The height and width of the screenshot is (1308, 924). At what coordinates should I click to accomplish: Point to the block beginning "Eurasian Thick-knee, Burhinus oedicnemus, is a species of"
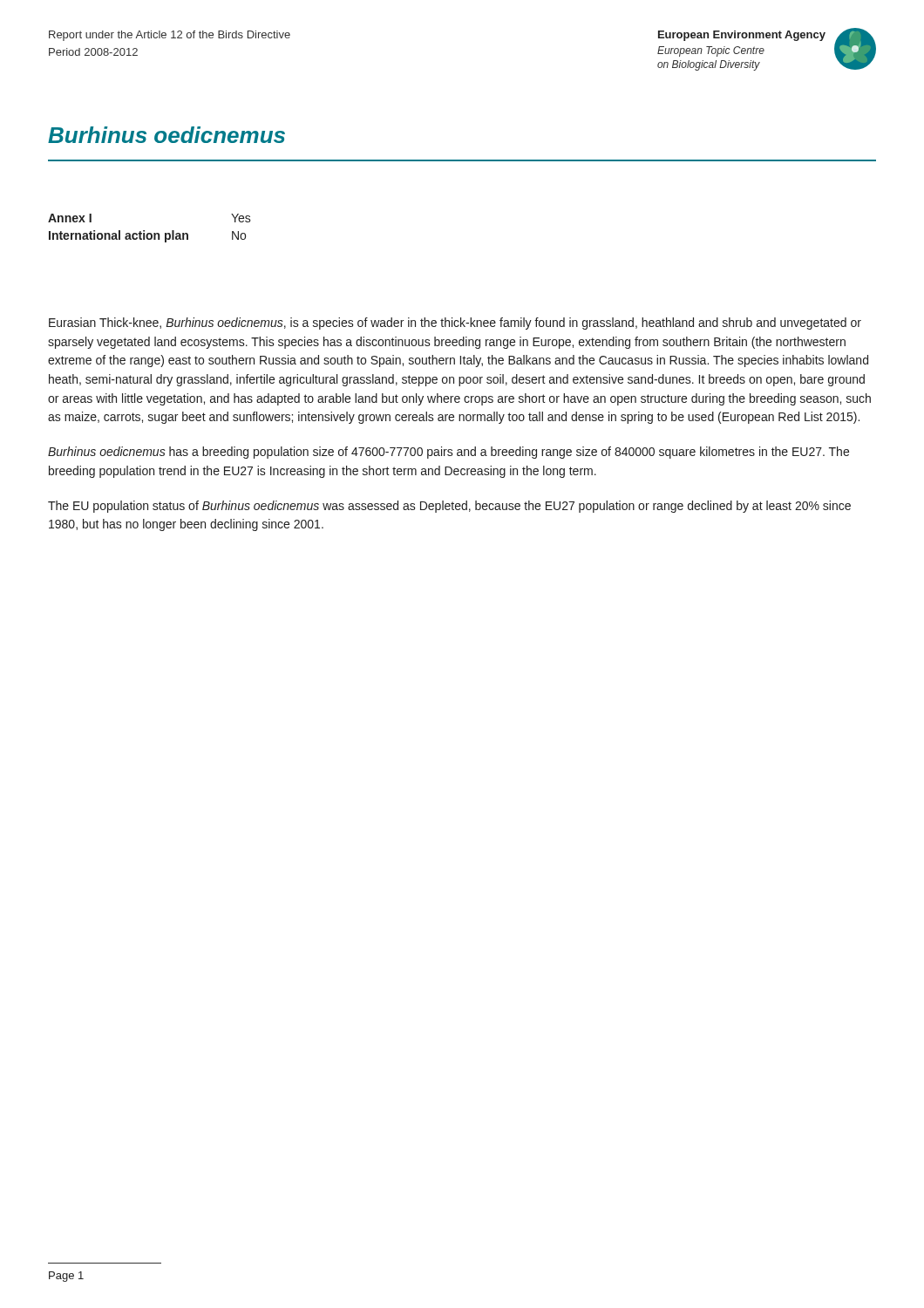click(x=462, y=371)
